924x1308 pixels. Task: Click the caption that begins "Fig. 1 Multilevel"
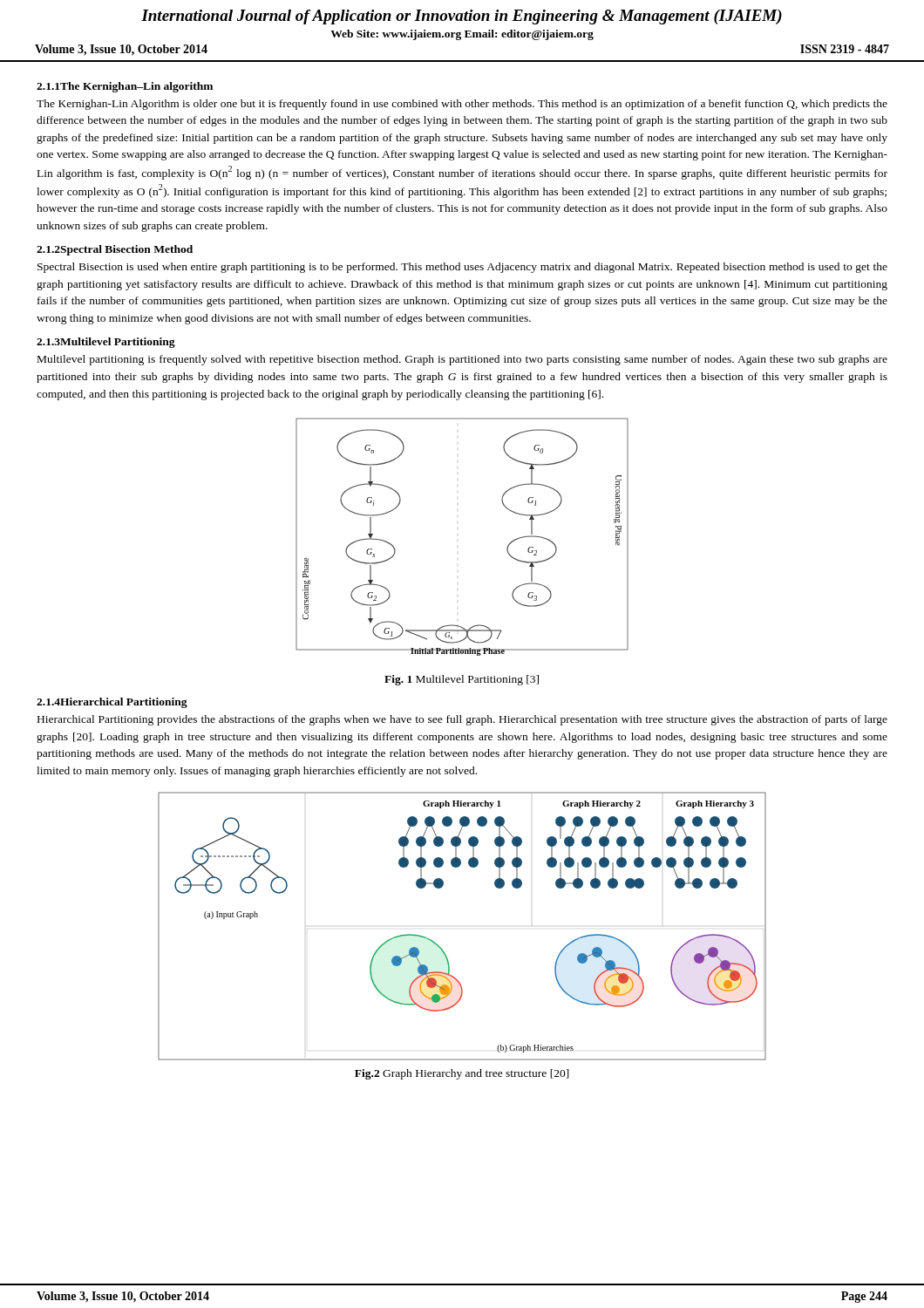tap(462, 679)
